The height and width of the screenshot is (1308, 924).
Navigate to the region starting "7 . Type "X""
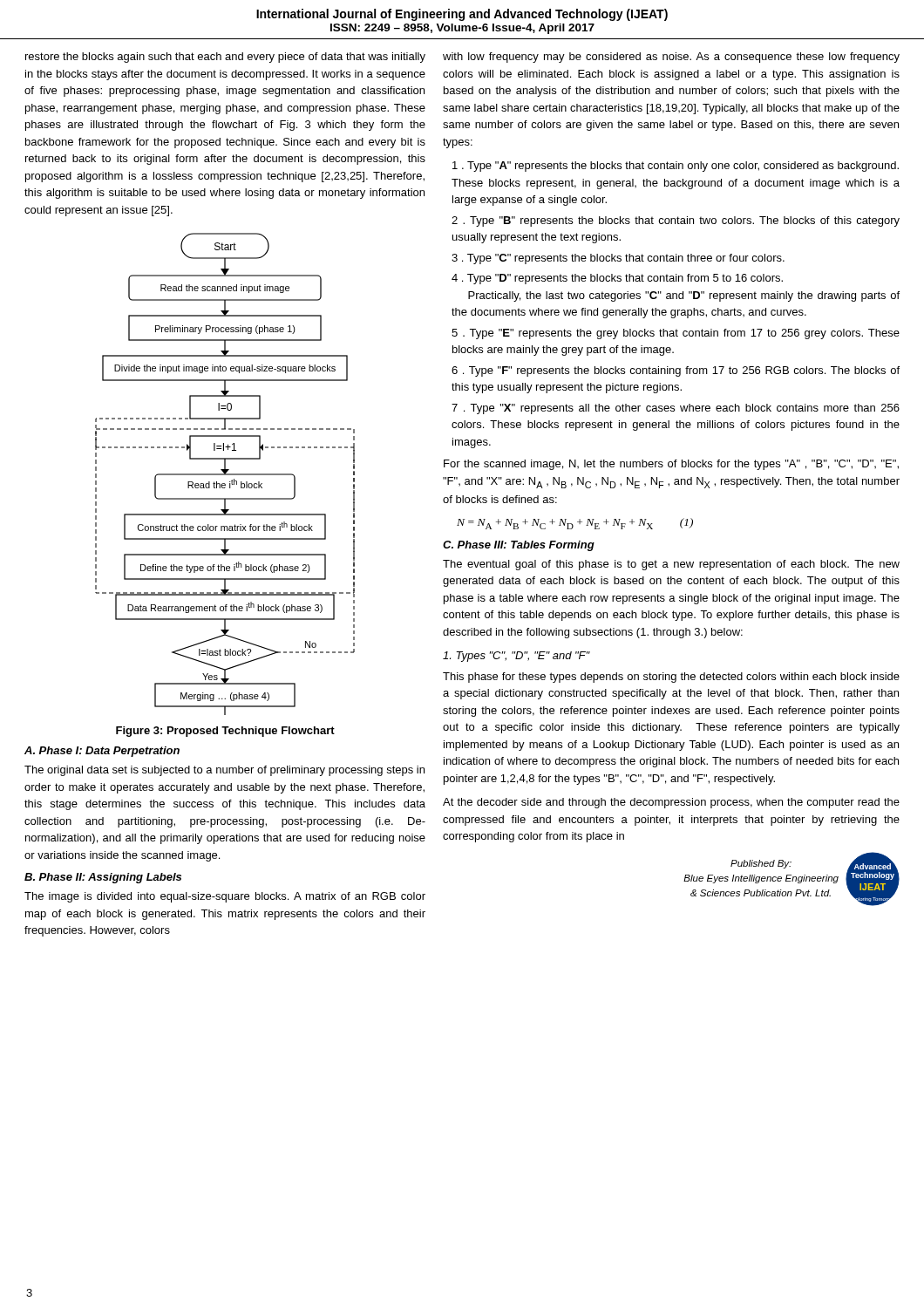tap(676, 424)
